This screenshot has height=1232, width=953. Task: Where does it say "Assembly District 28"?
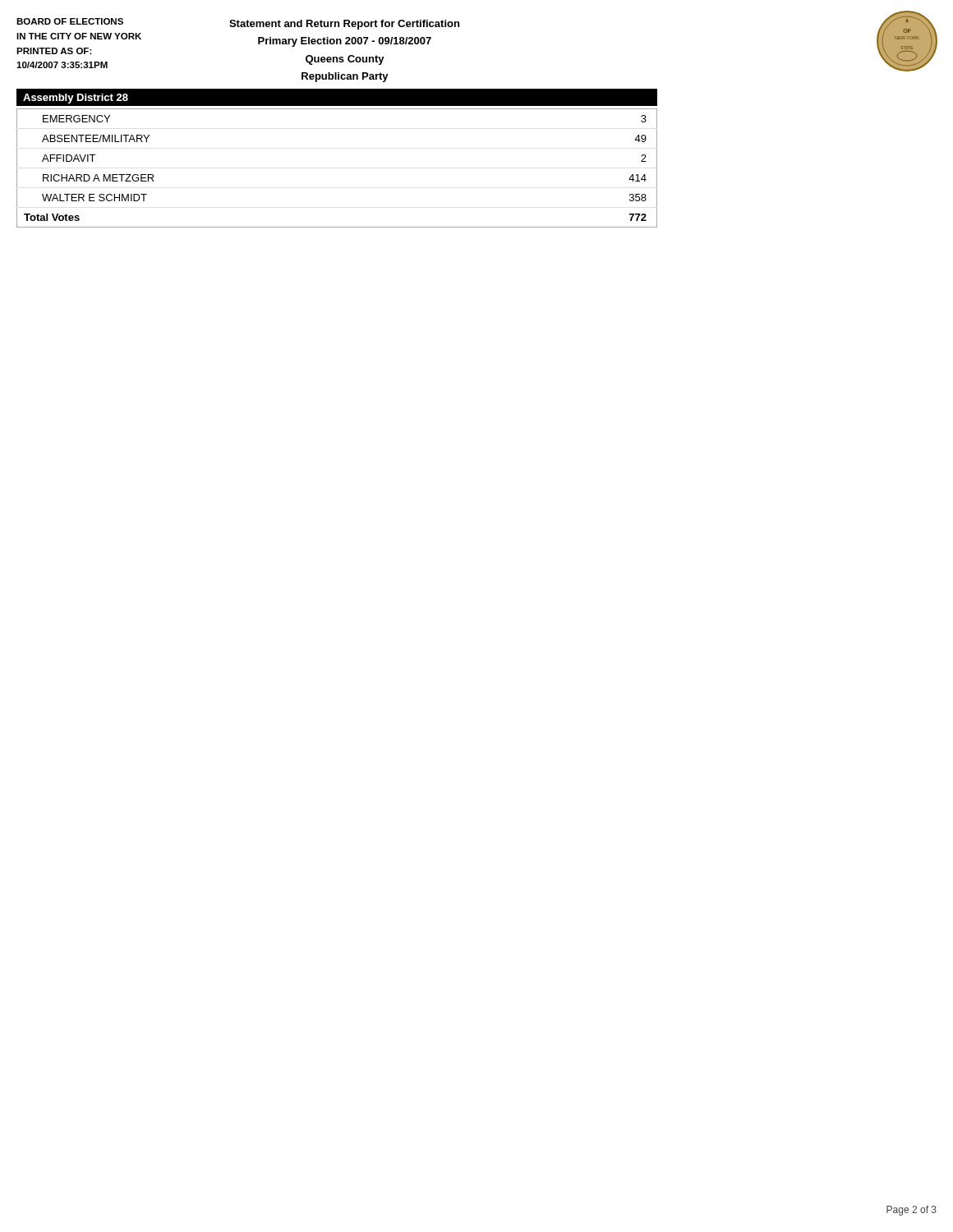click(x=76, y=97)
